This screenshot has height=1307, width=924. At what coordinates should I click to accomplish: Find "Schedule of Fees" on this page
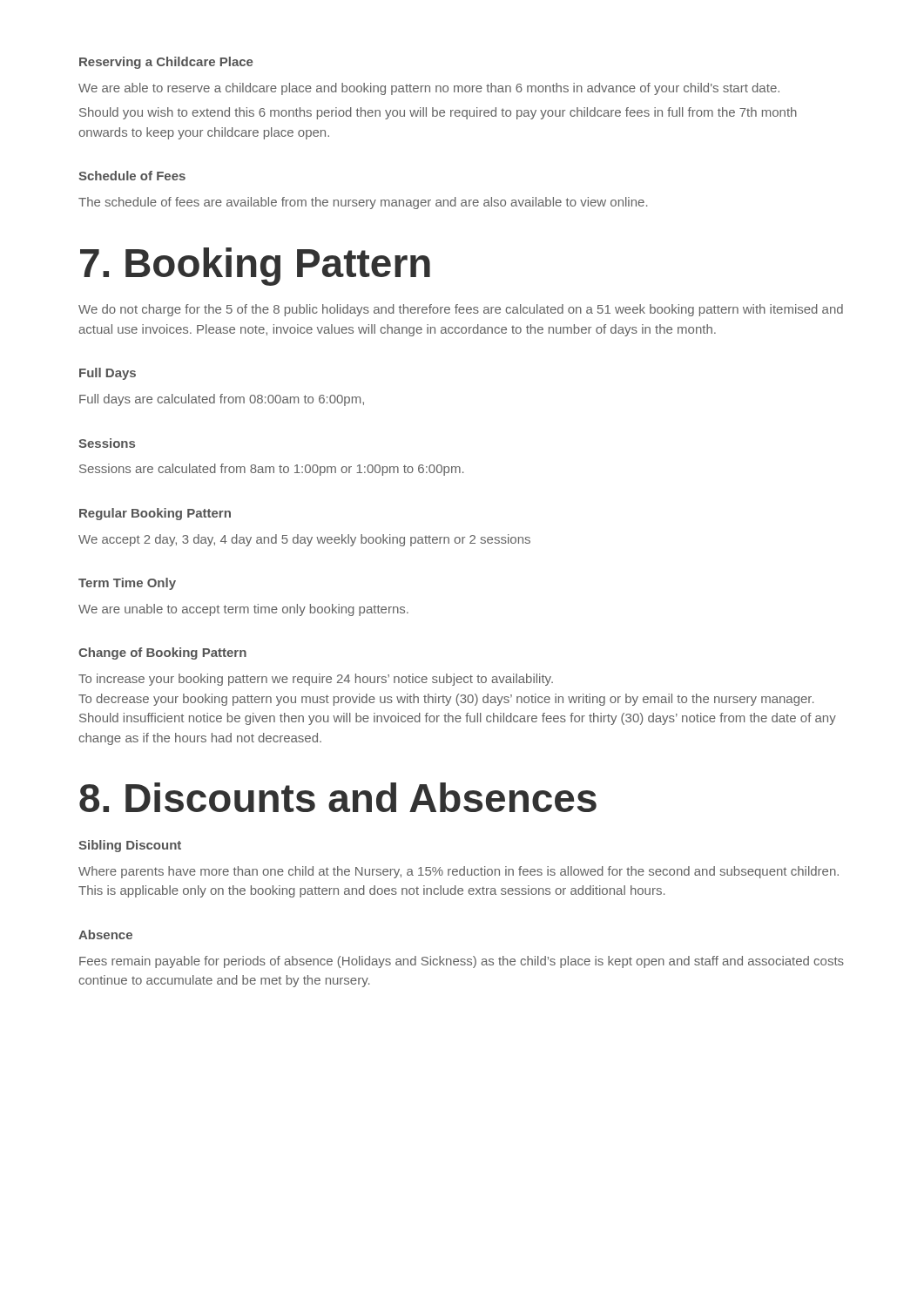132,176
